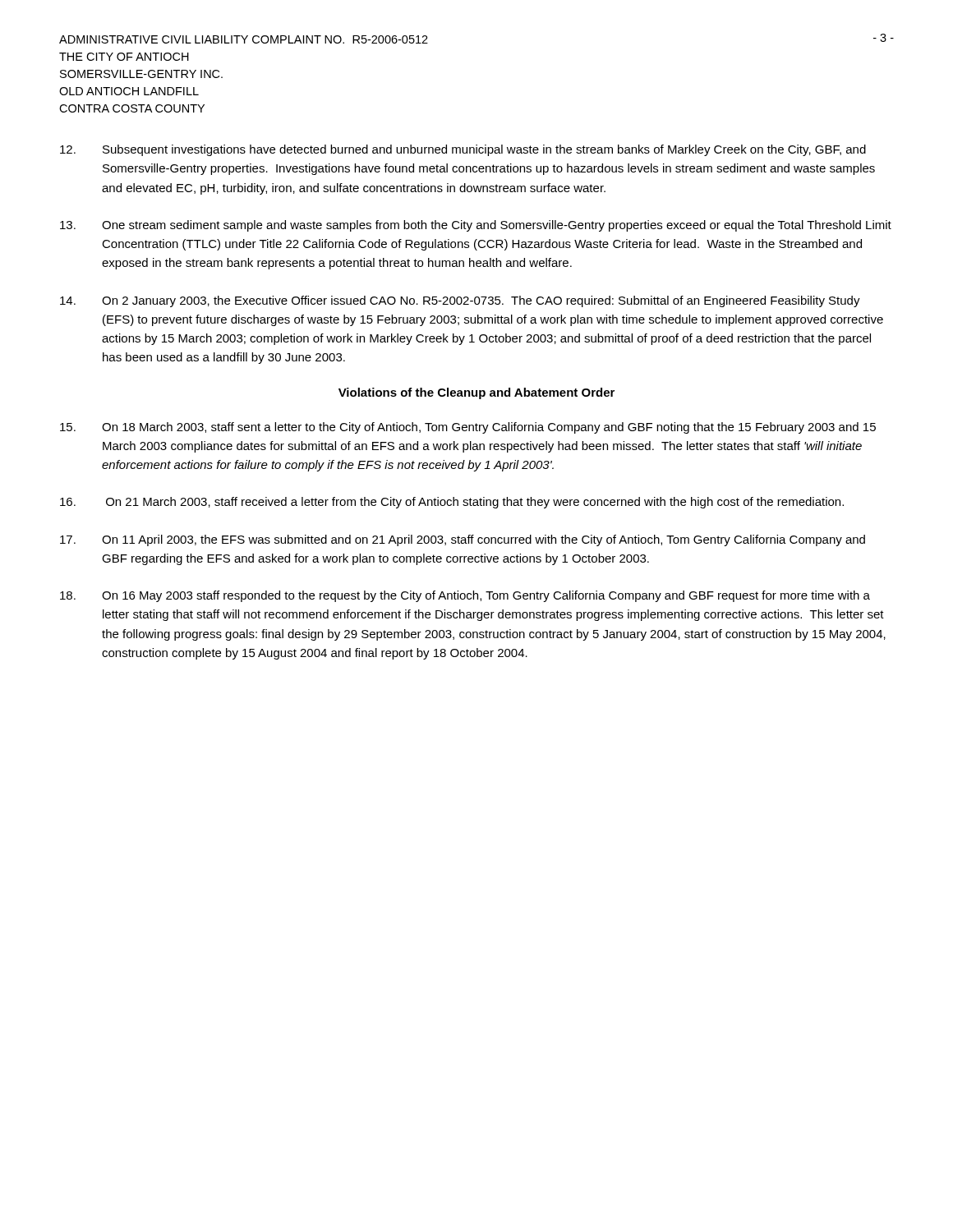The width and height of the screenshot is (953, 1232).
Task: Locate the list item containing "17. On 11 April 2003, the EFS"
Action: coord(476,548)
